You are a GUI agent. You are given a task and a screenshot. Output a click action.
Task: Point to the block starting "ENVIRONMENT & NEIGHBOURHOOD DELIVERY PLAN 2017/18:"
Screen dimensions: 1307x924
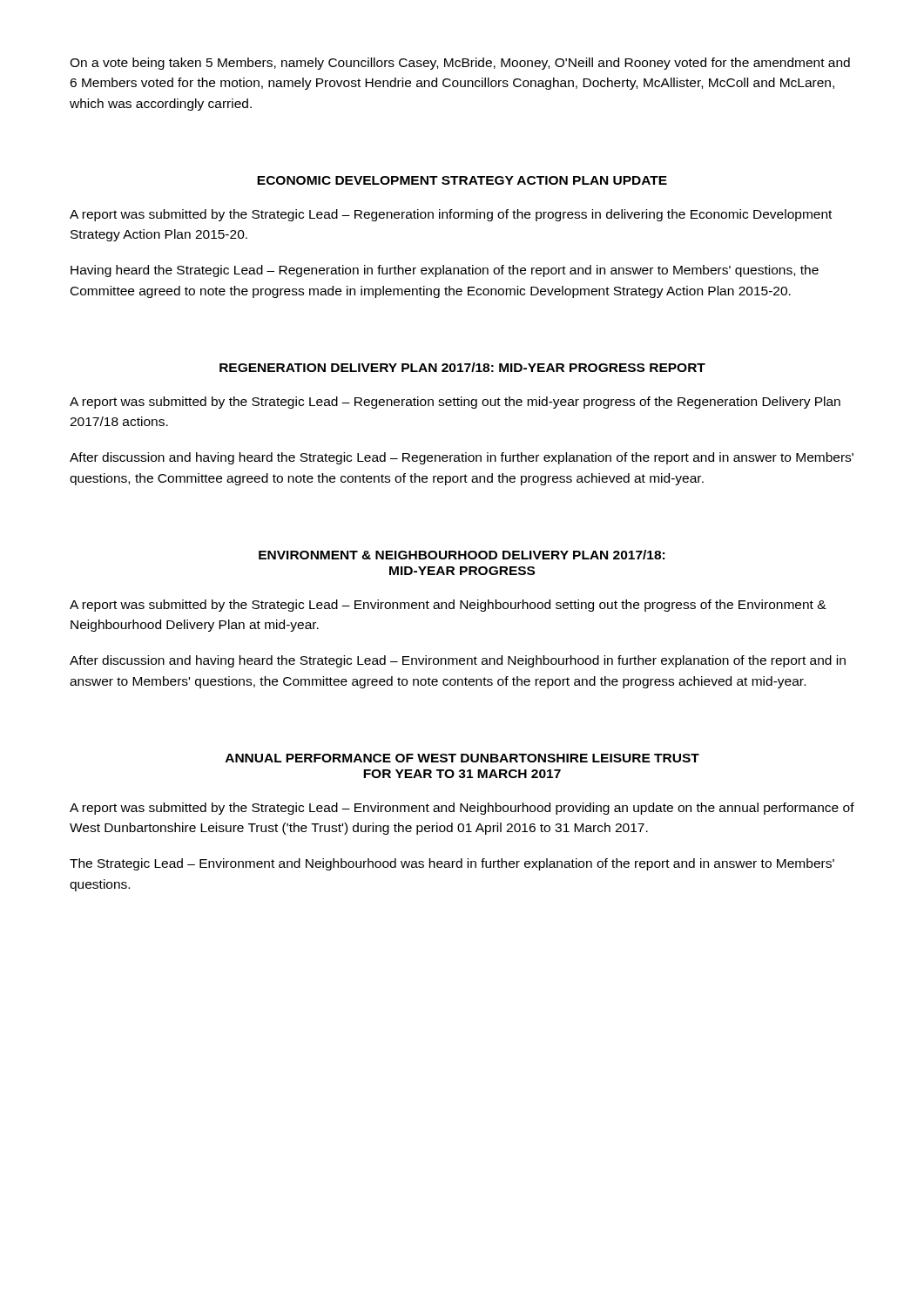pyautogui.click(x=462, y=562)
